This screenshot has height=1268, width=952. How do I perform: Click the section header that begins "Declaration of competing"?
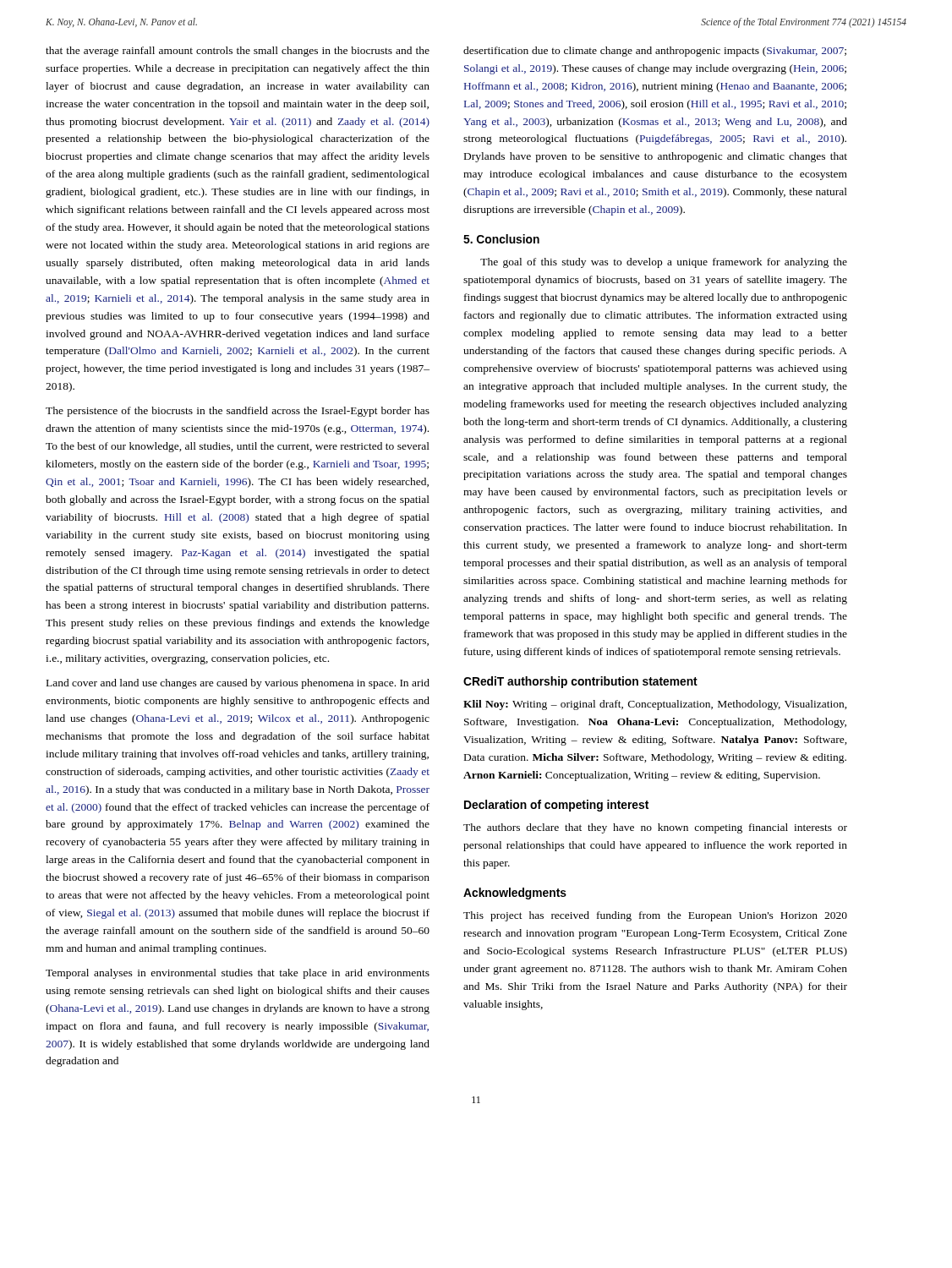pos(655,805)
